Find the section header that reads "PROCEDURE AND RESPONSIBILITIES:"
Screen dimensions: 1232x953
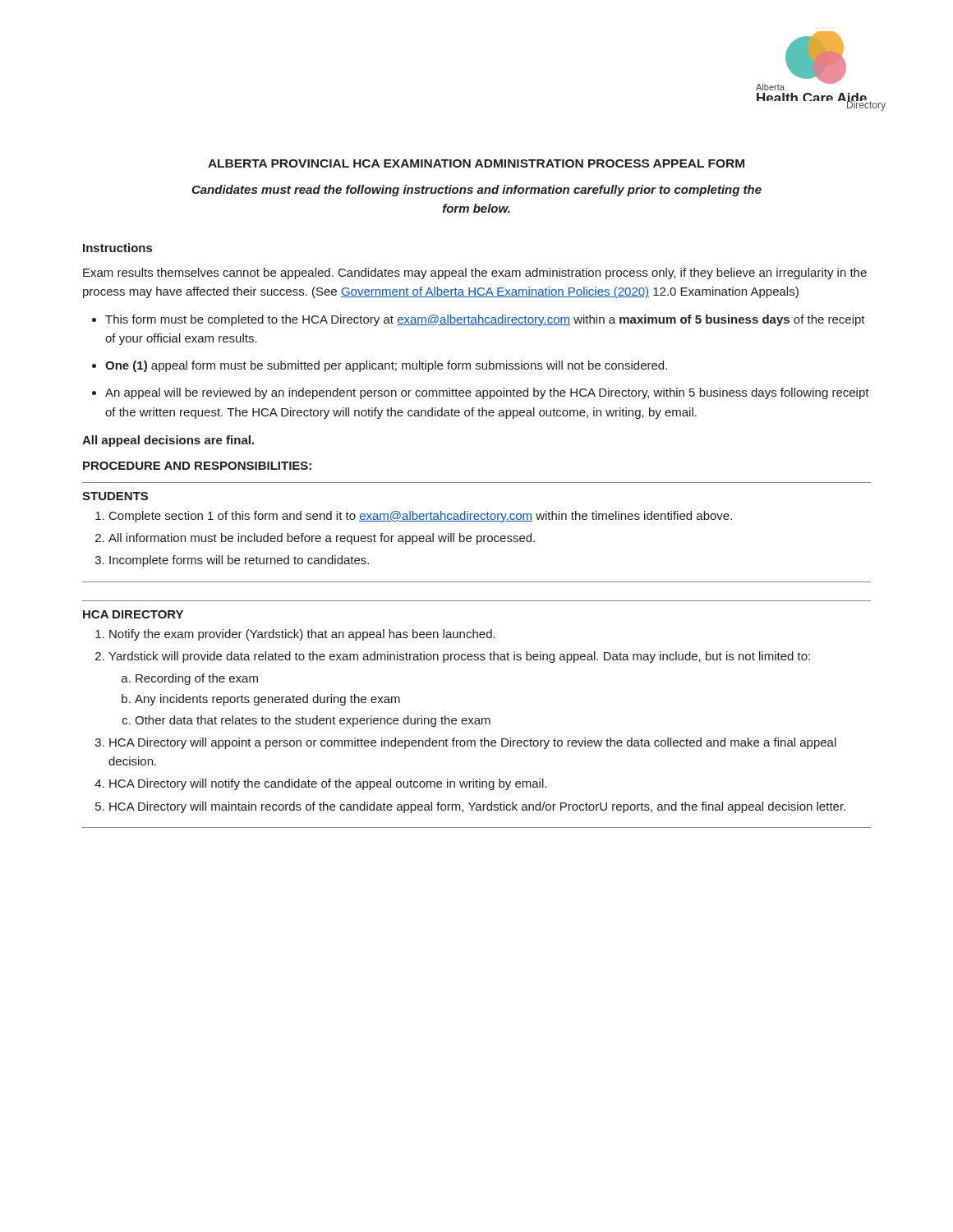pyautogui.click(x=197, y=465)
